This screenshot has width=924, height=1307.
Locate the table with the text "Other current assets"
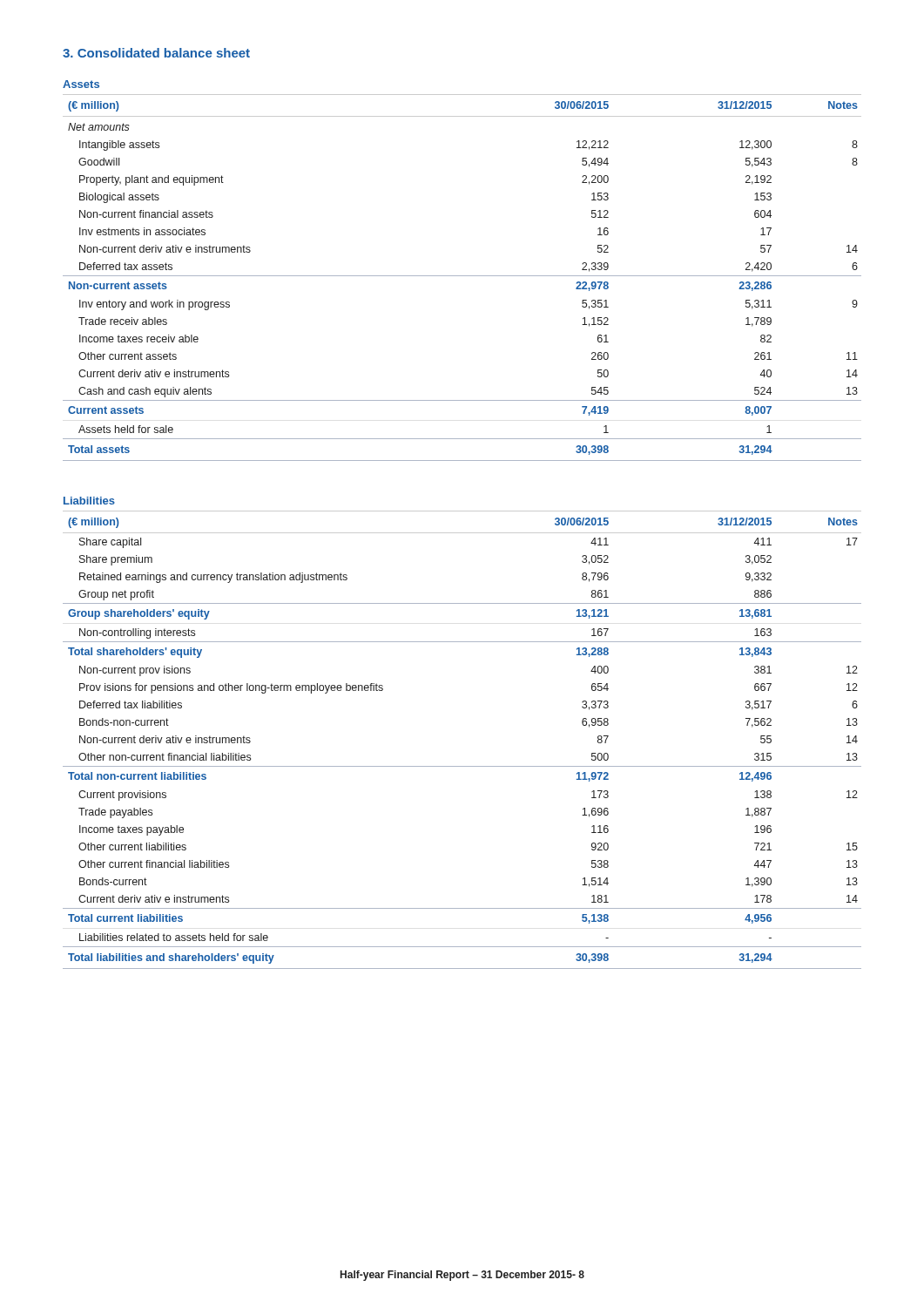point(462,269)
